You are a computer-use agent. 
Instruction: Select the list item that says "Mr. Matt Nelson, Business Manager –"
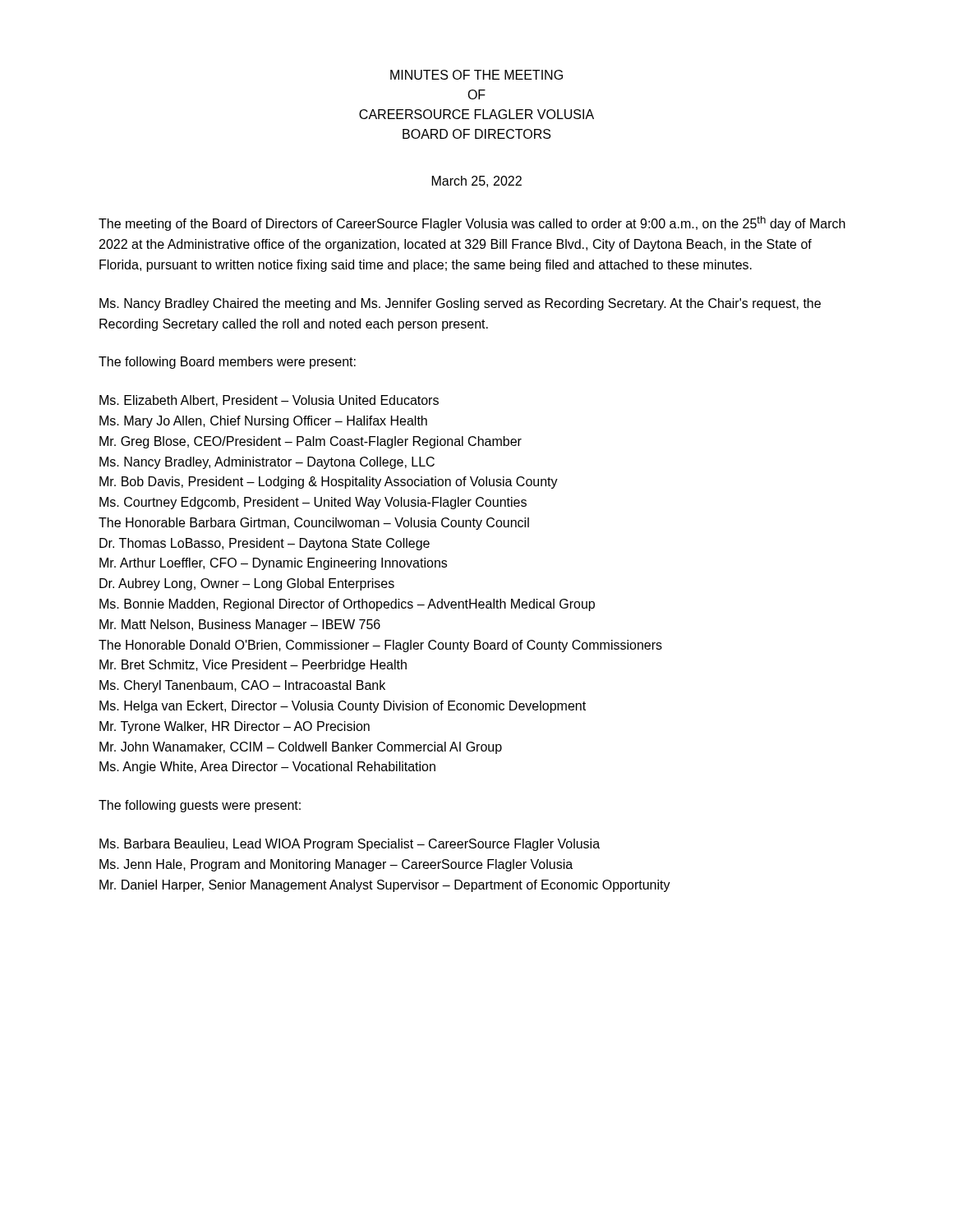click(240, 625)
